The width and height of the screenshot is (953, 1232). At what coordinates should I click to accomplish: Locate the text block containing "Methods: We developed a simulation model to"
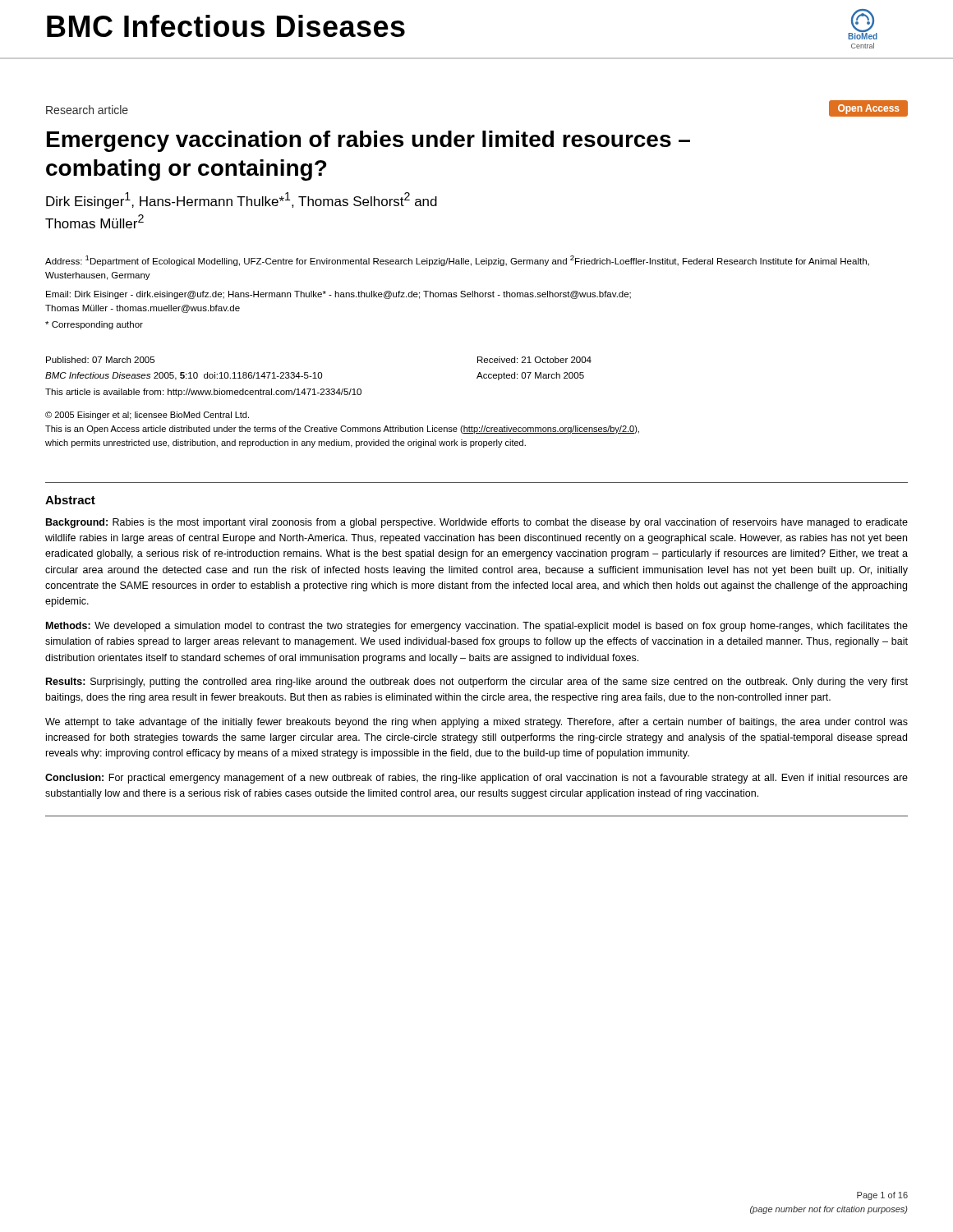click(476, 642)
